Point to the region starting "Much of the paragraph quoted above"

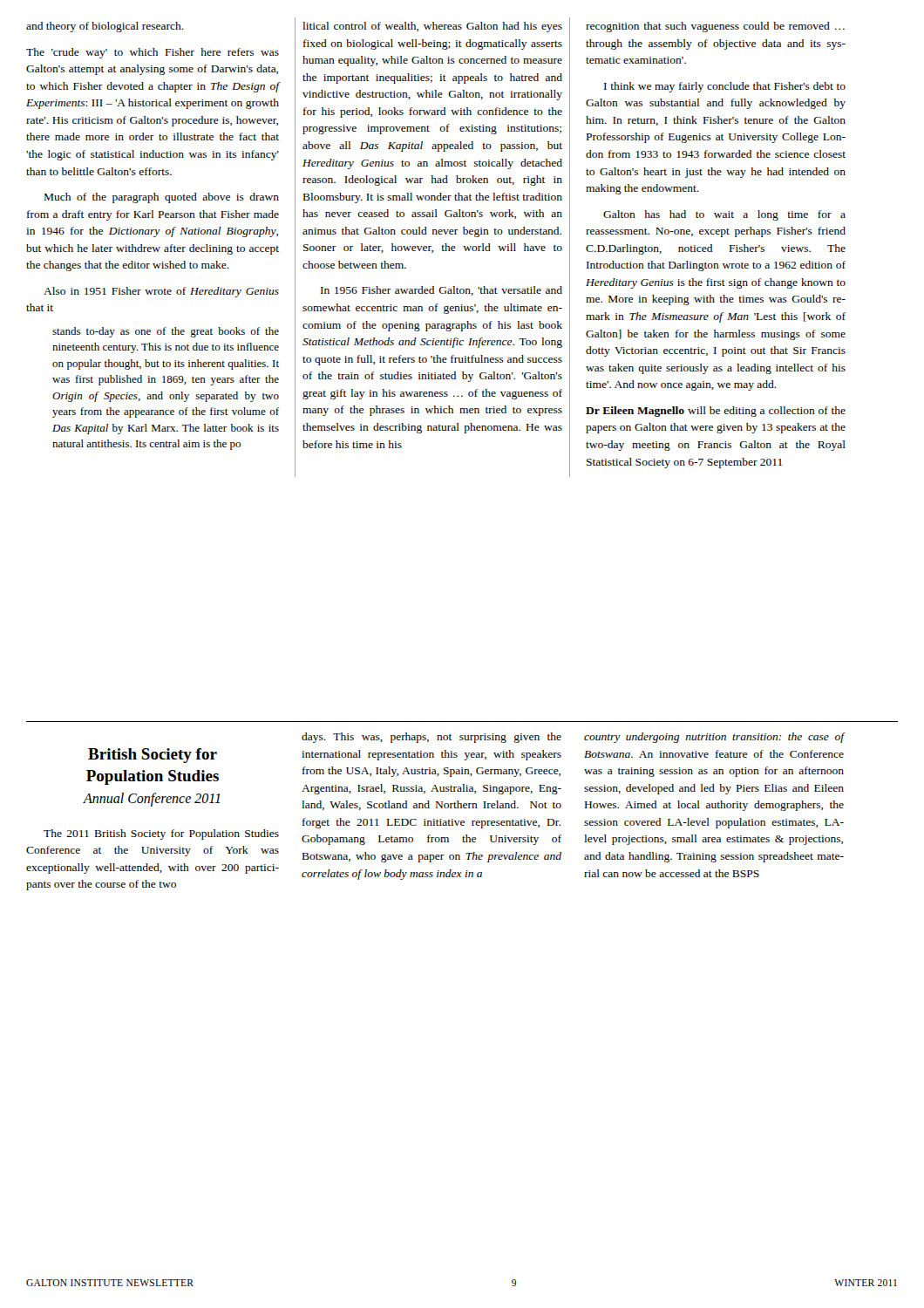pos(153,231)
